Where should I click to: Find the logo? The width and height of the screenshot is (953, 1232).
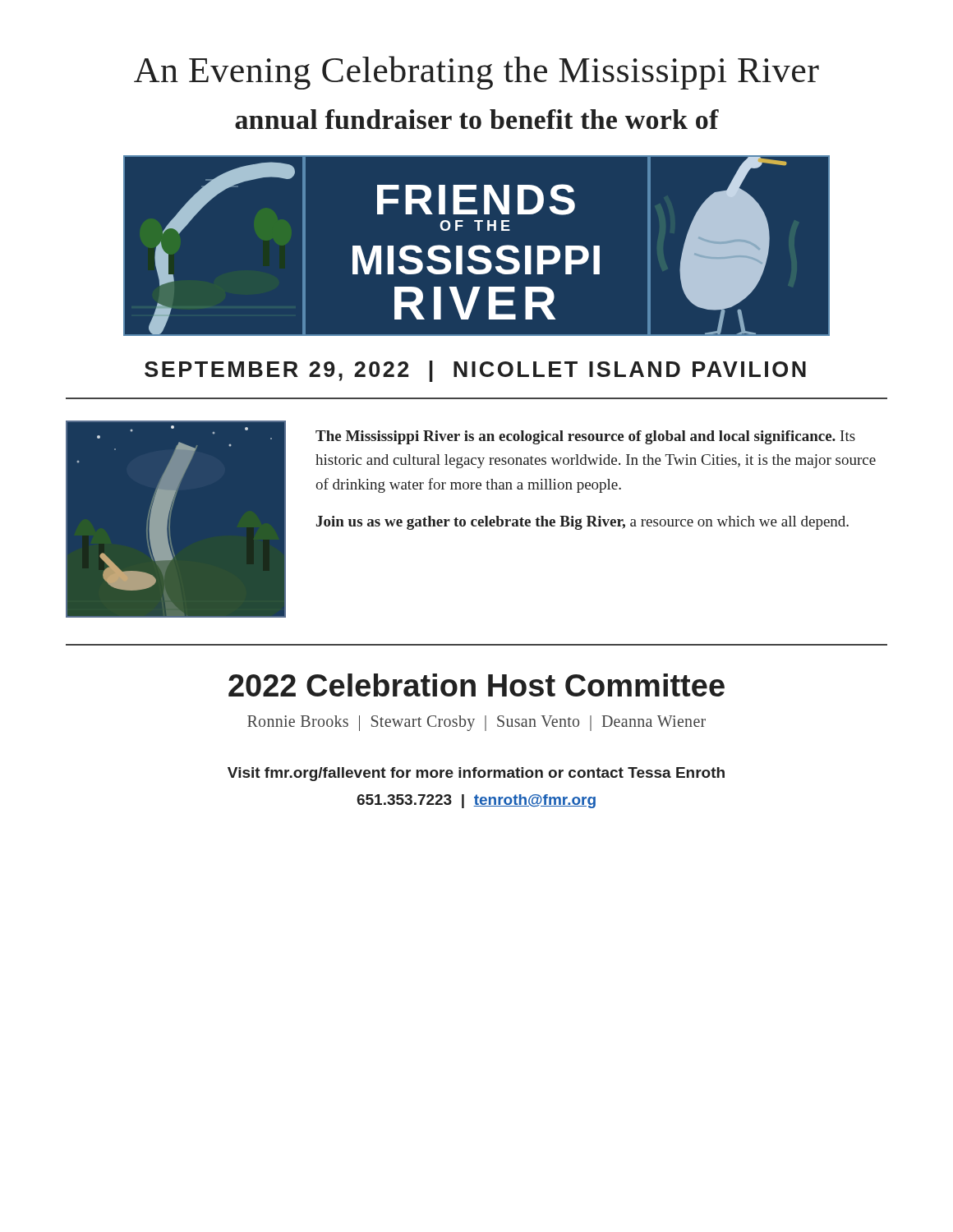click(x=476, y=246)
